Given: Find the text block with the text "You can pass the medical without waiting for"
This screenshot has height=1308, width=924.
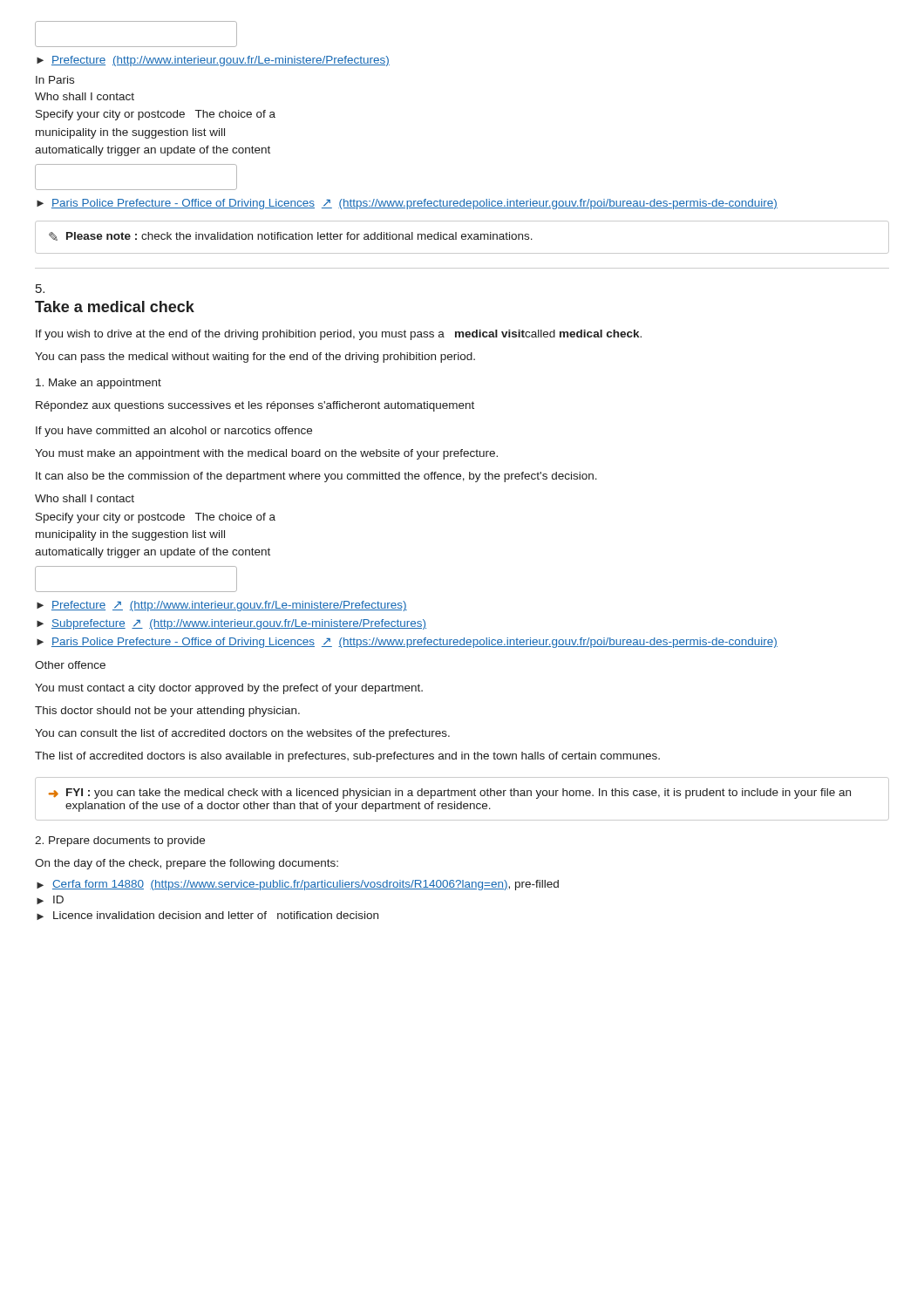Looking at the screenshot, I should click(255, 356).
